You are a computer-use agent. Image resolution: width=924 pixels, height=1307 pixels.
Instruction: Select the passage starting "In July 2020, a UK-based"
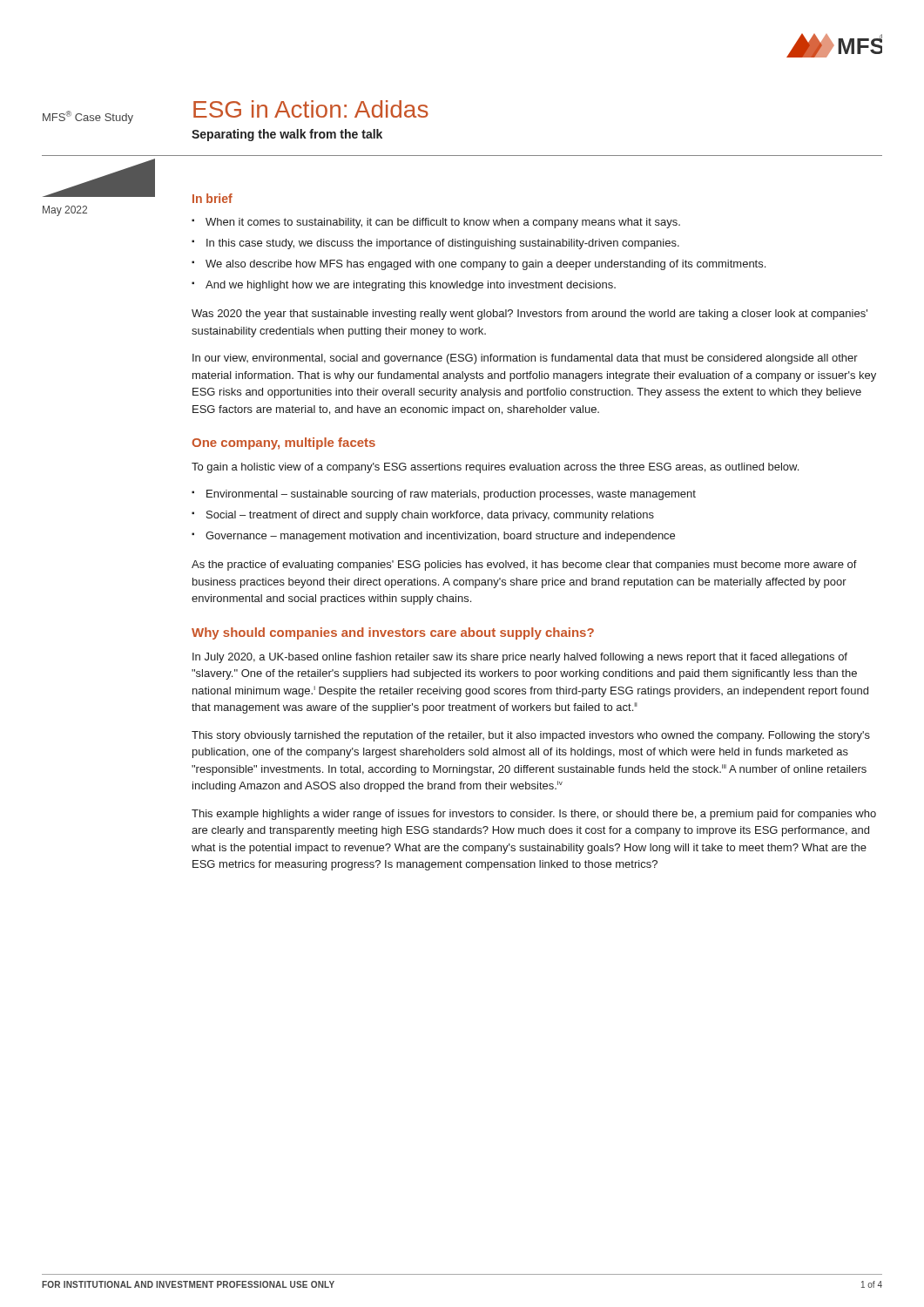pyautogui.click(x=530, y=682)
